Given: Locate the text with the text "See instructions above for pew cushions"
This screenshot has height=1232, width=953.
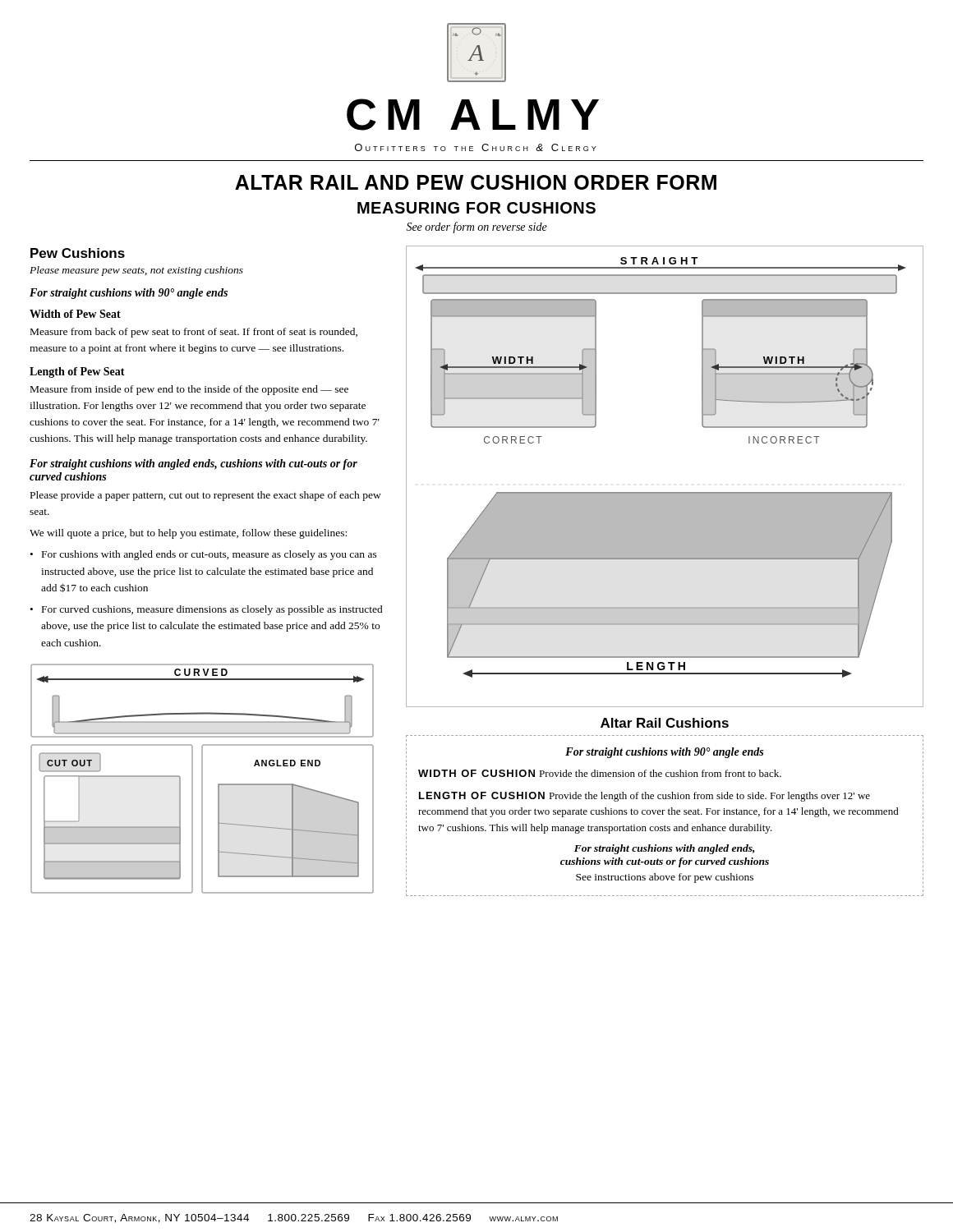Looking at the screenshot, I should [x=665, y=877].
